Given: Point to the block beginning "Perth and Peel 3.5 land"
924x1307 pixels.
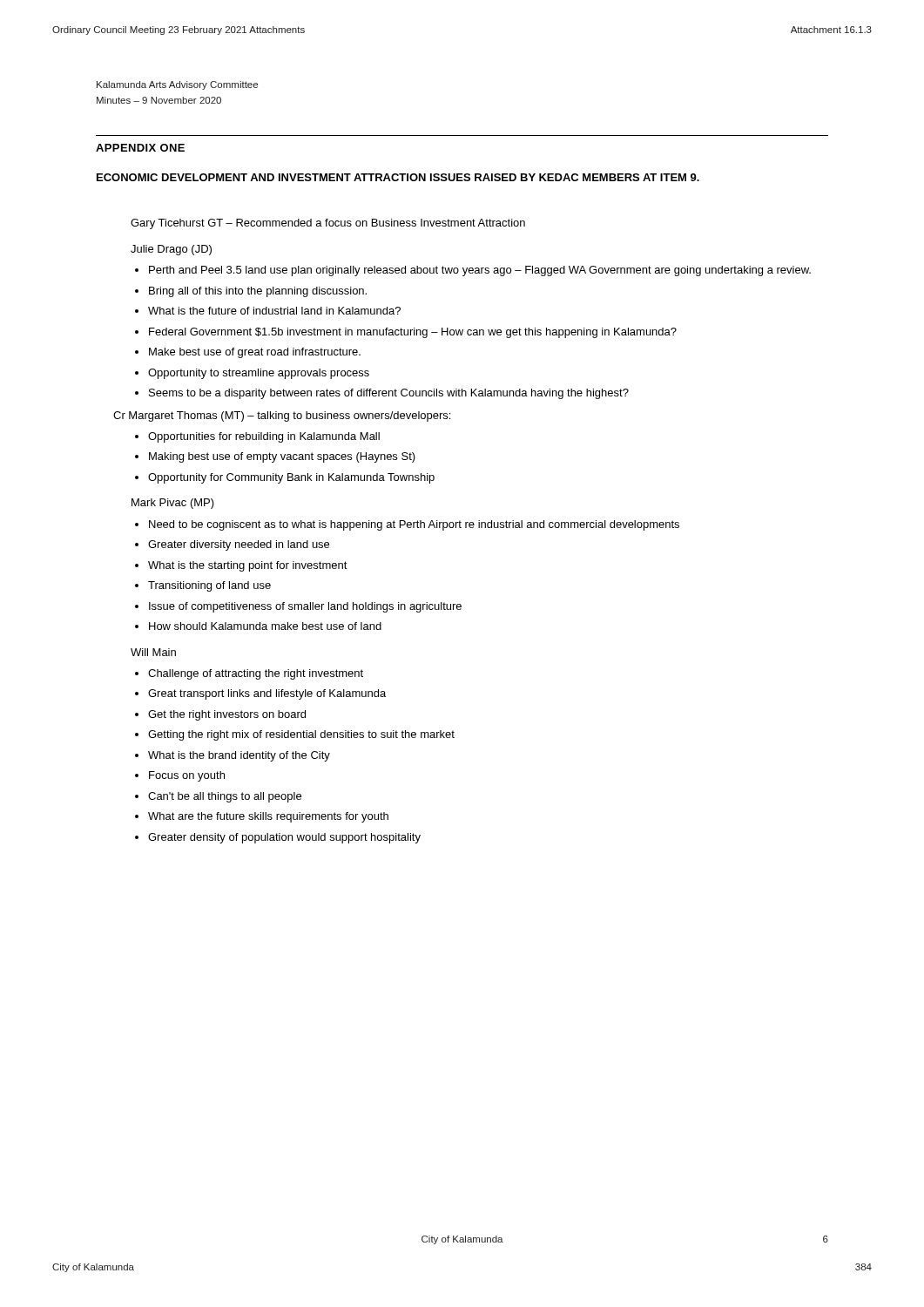Looking at the screenshot, I should (x=462, y=270).
